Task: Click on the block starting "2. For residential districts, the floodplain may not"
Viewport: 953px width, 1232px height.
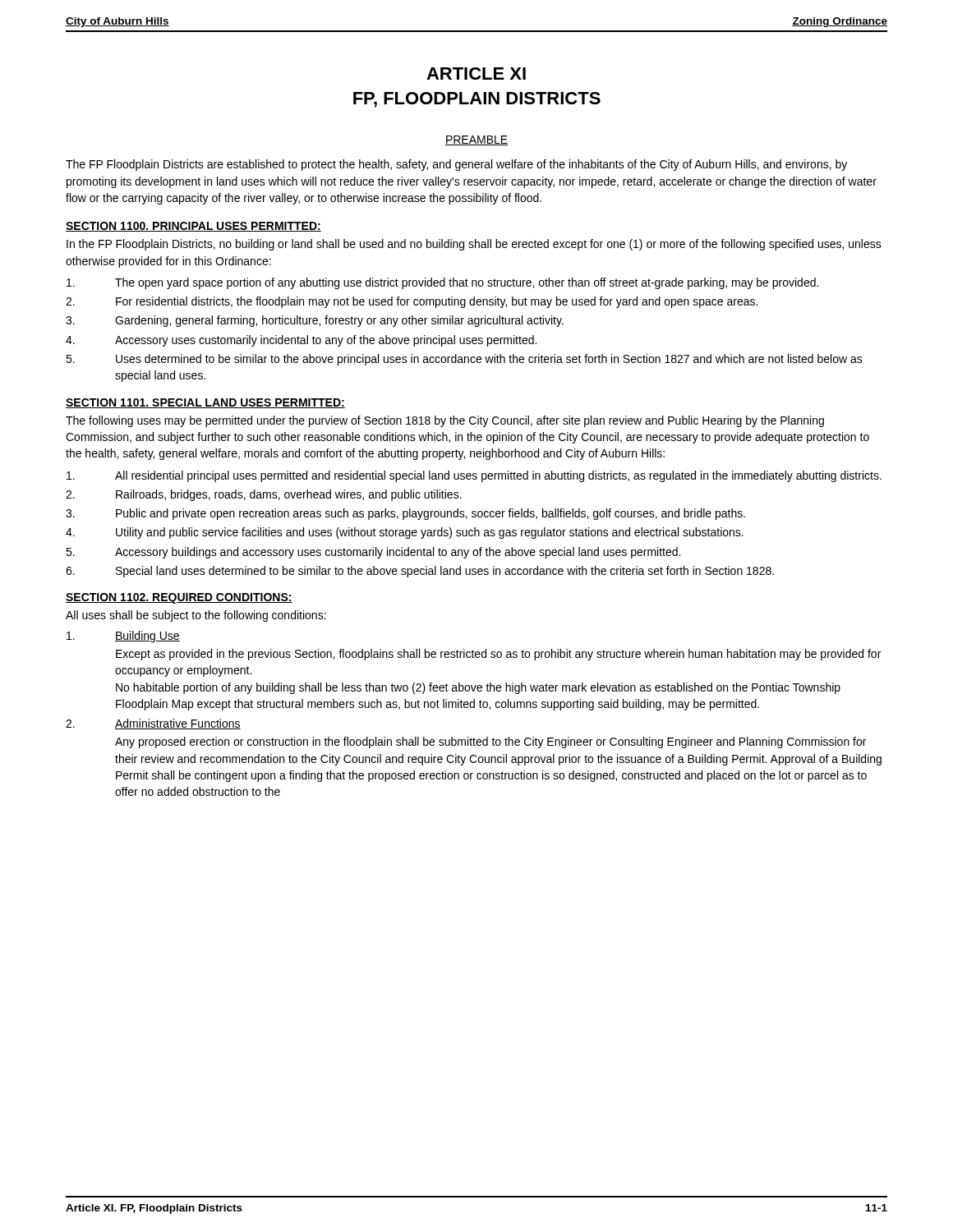Action: pyautogui.click(x=476, y=302)
